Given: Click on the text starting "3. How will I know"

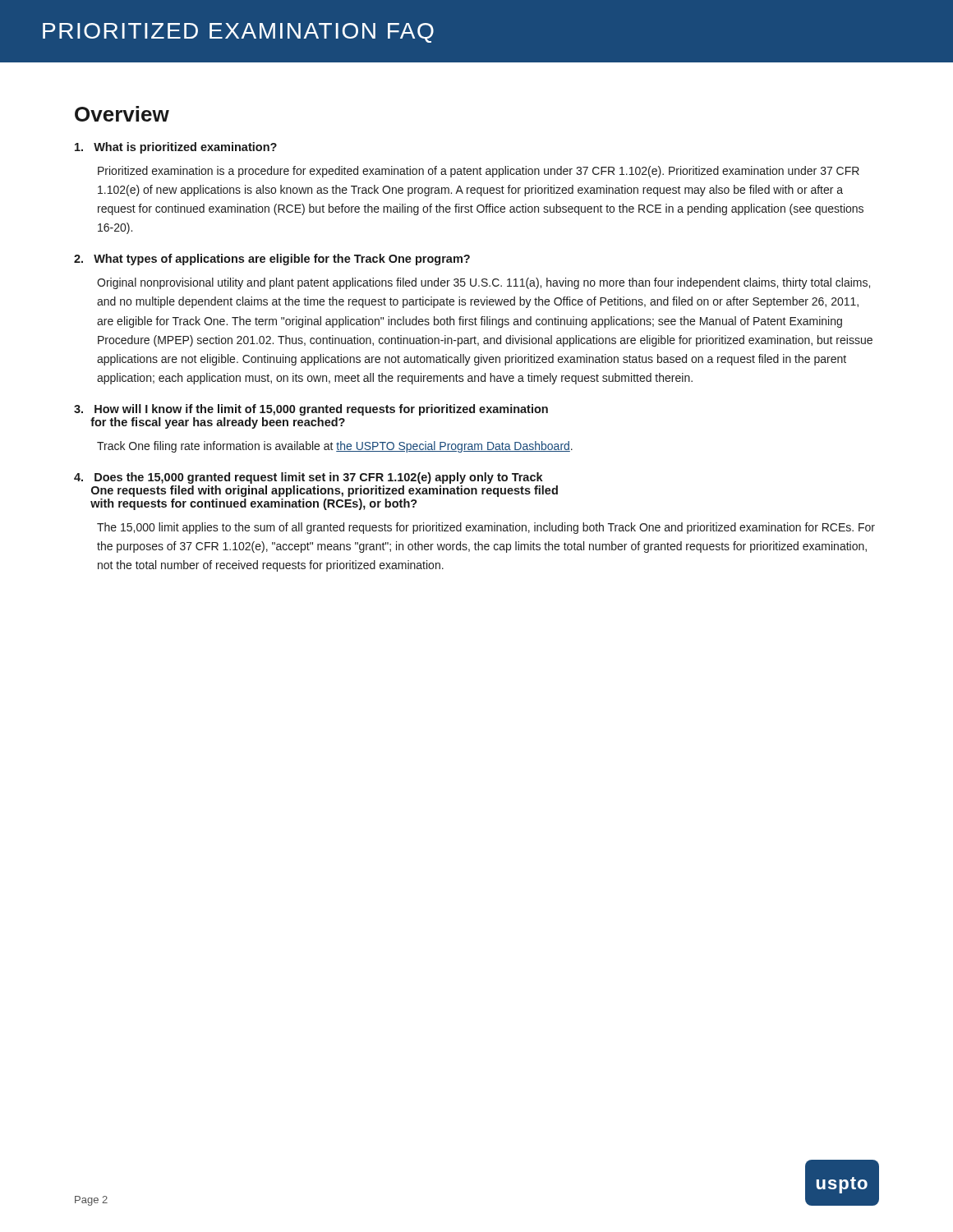Looking at the screenshot, I should point(311,416).
